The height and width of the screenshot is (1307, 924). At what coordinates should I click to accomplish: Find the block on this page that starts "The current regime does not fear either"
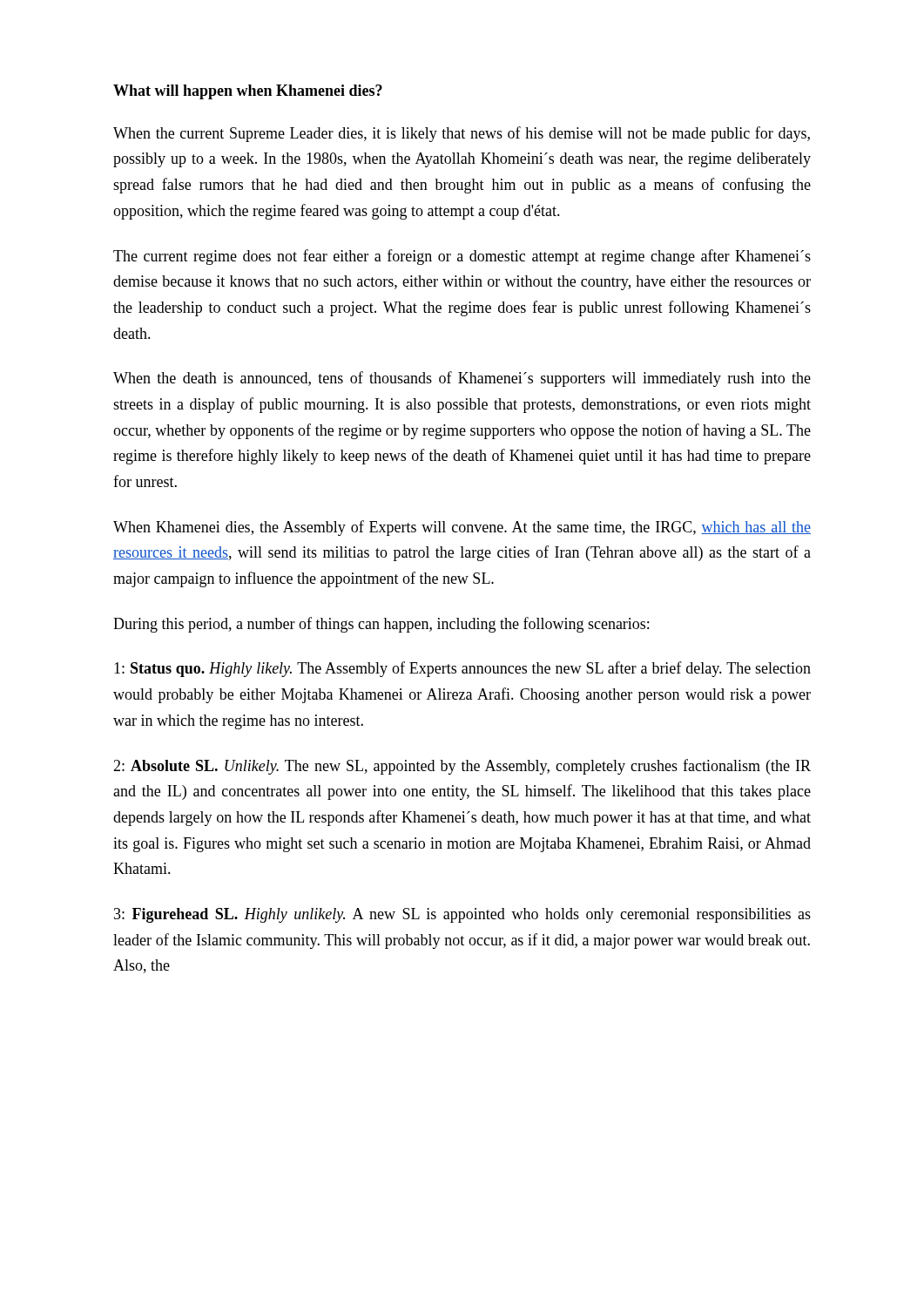(462, 295)
